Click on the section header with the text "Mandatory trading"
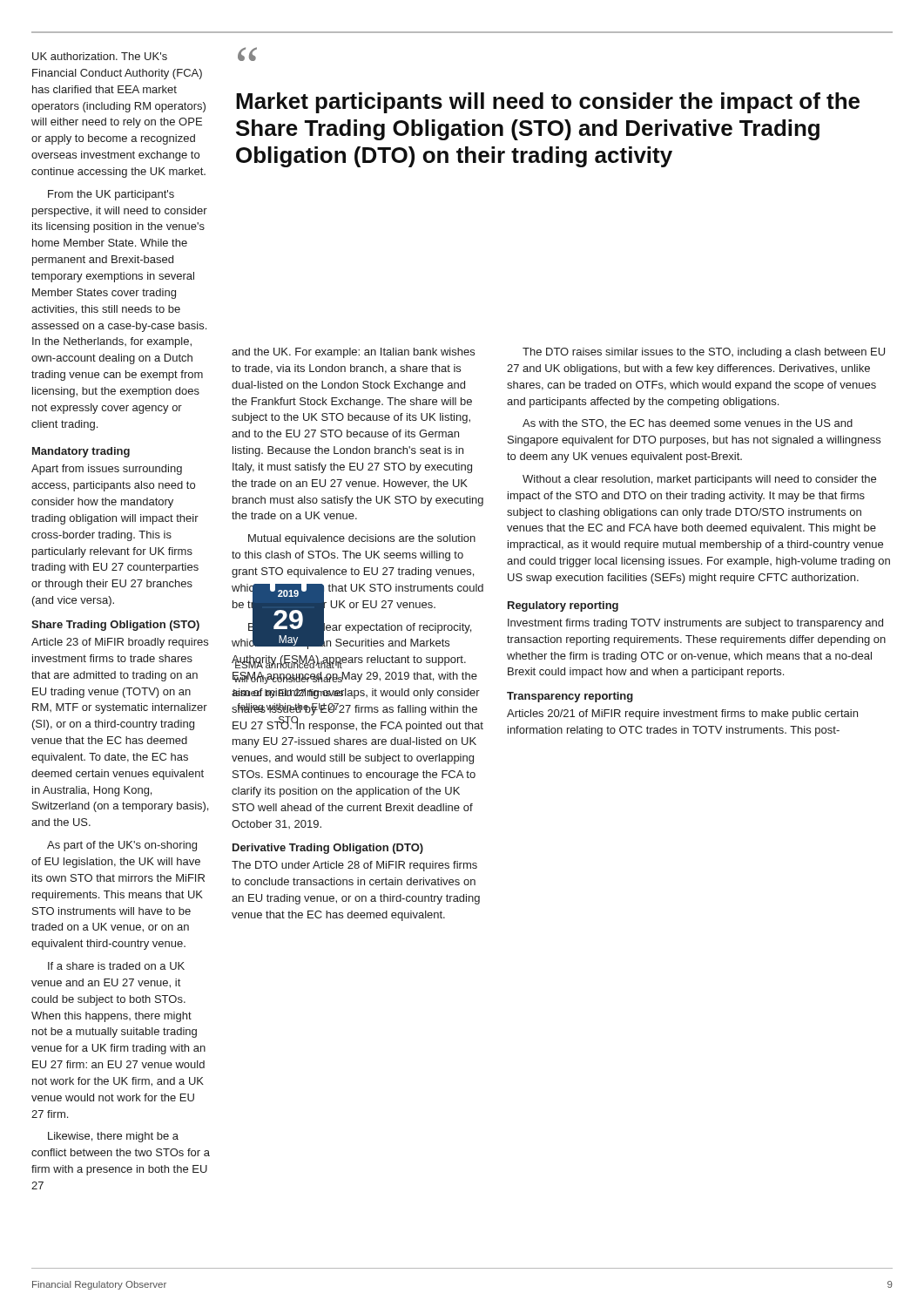This screenshot has height=1307, width=924. tap(81, 451)
